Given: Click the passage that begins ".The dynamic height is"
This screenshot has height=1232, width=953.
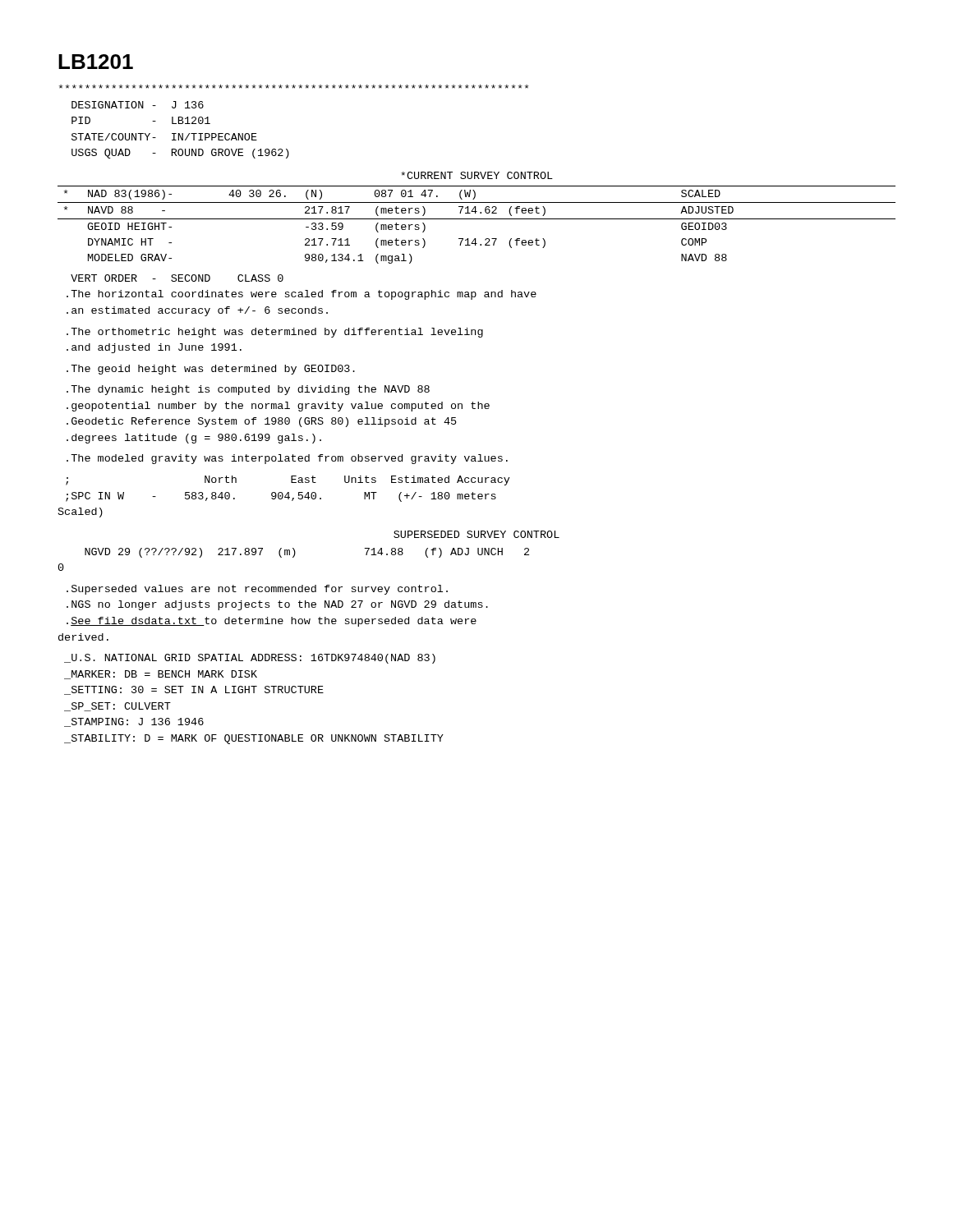Looking at the screenshot, I should [274, 414].
